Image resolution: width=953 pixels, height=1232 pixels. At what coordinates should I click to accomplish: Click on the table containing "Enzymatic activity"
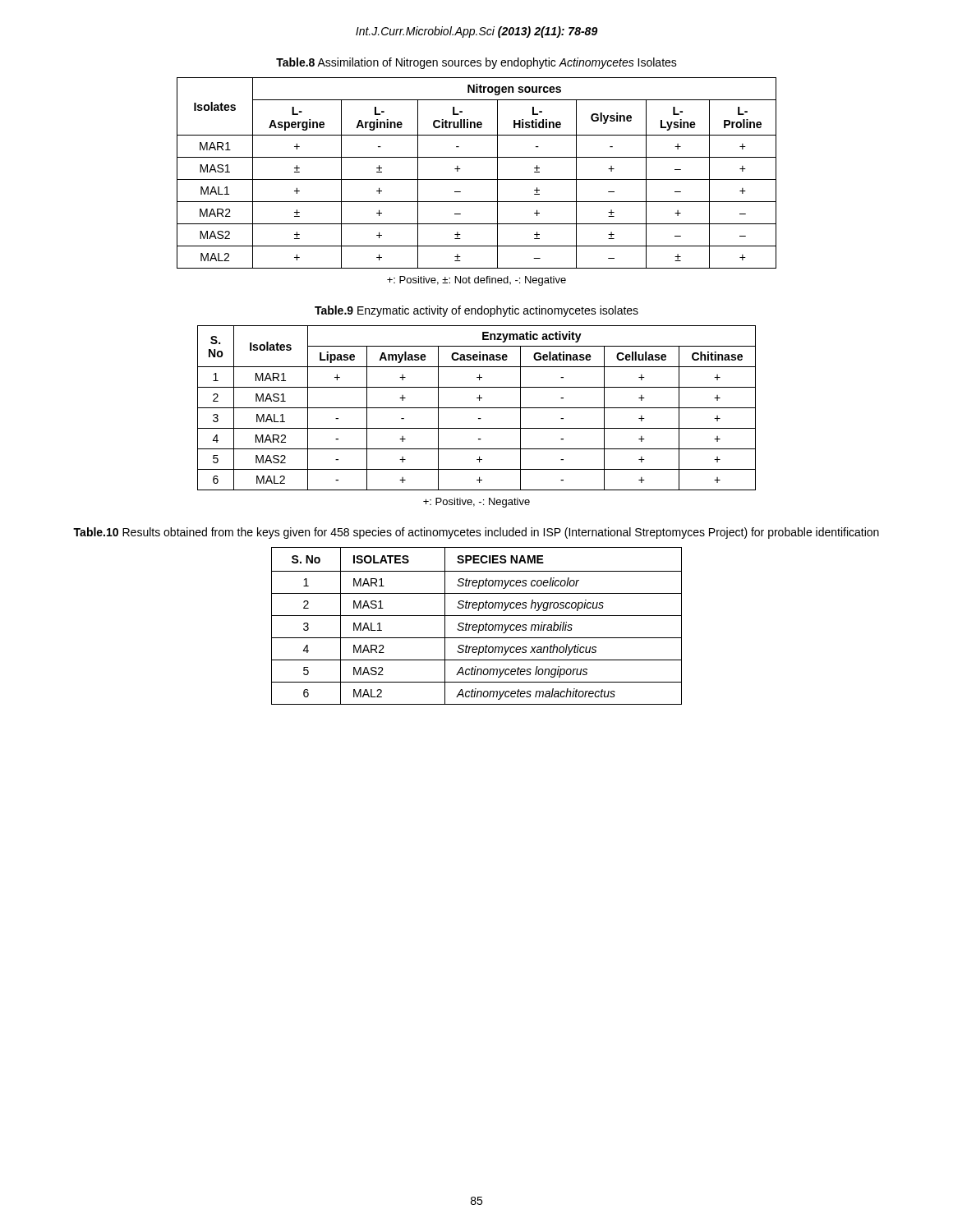coord(476,408)
